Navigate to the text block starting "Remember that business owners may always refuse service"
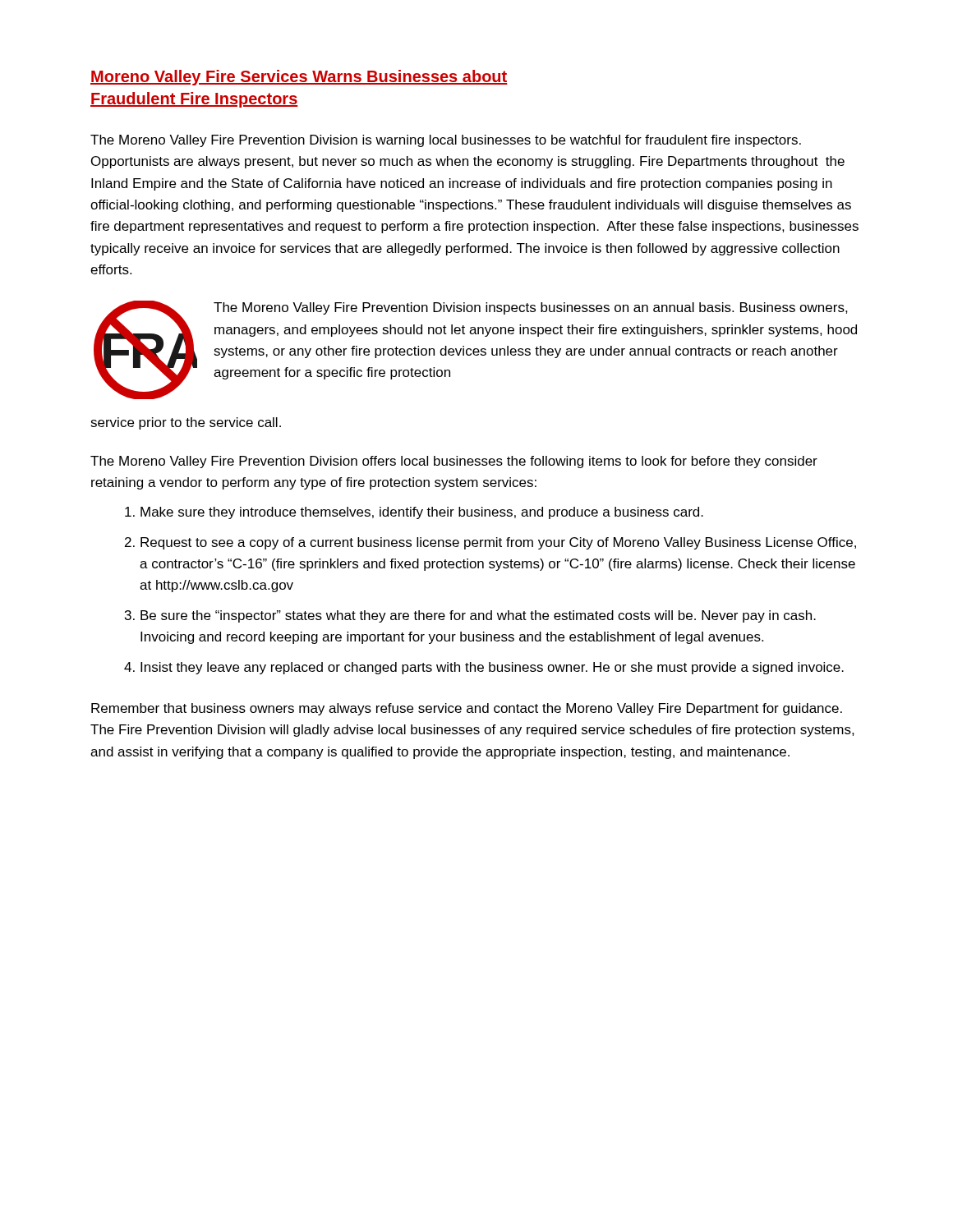Viewport: 953px width, 1232px height. 473,730
